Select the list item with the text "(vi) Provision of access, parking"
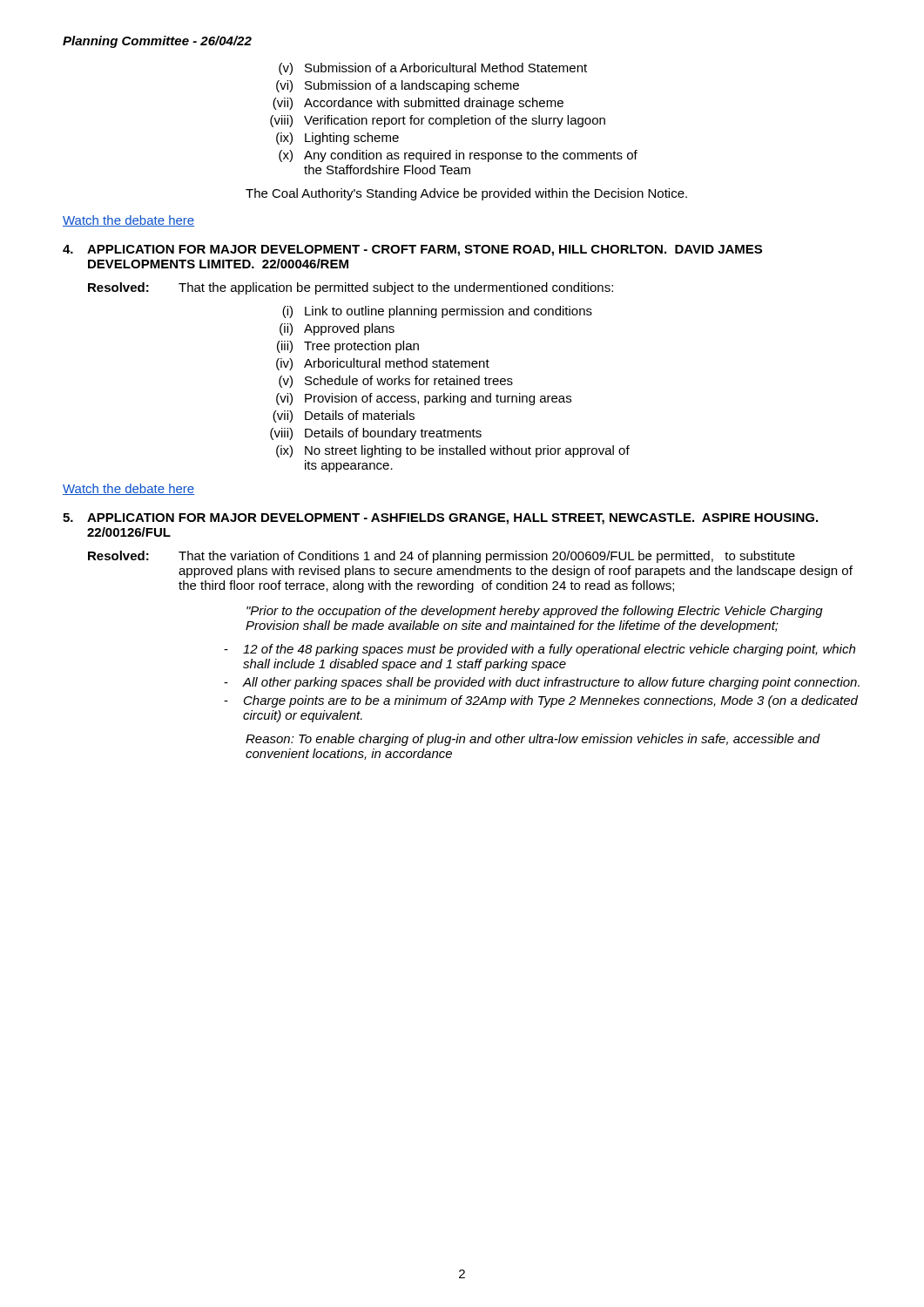 (x=553, y=398)
